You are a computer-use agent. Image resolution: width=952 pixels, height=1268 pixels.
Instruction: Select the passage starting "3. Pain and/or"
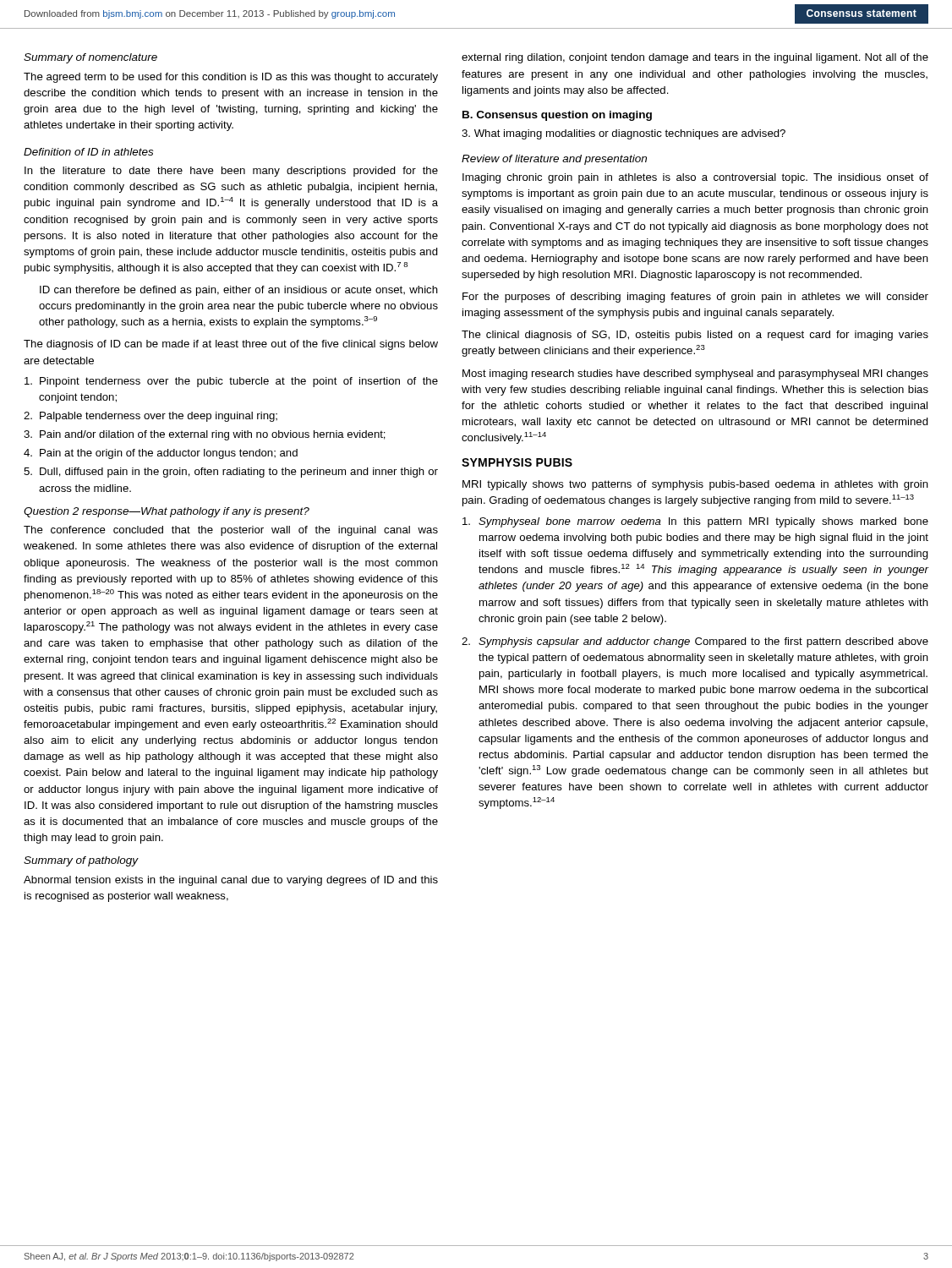coord(231,434)
